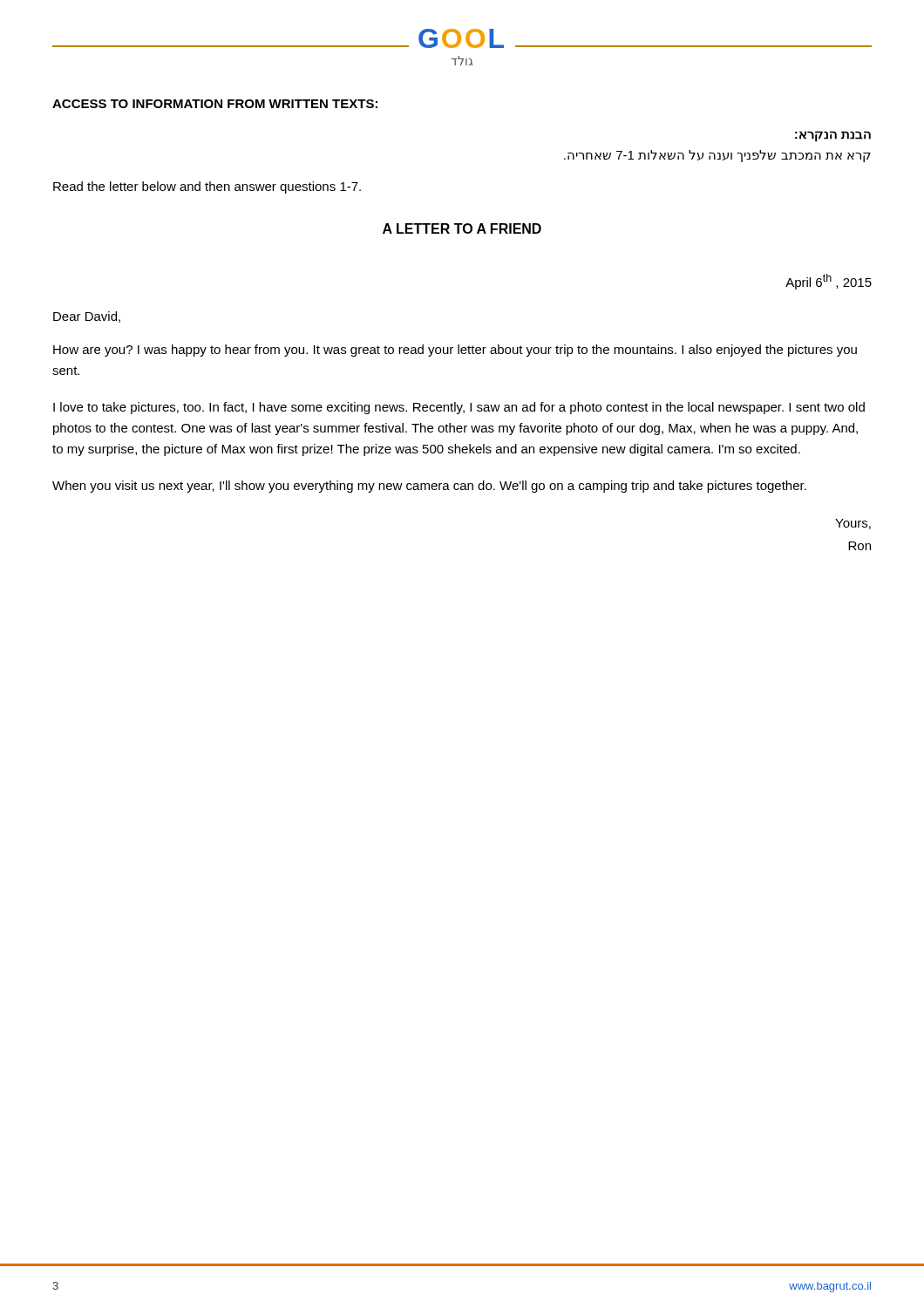
Task: Navigate to the text block starting "הבנת הנקרא:"
Action: coord(833,134)
